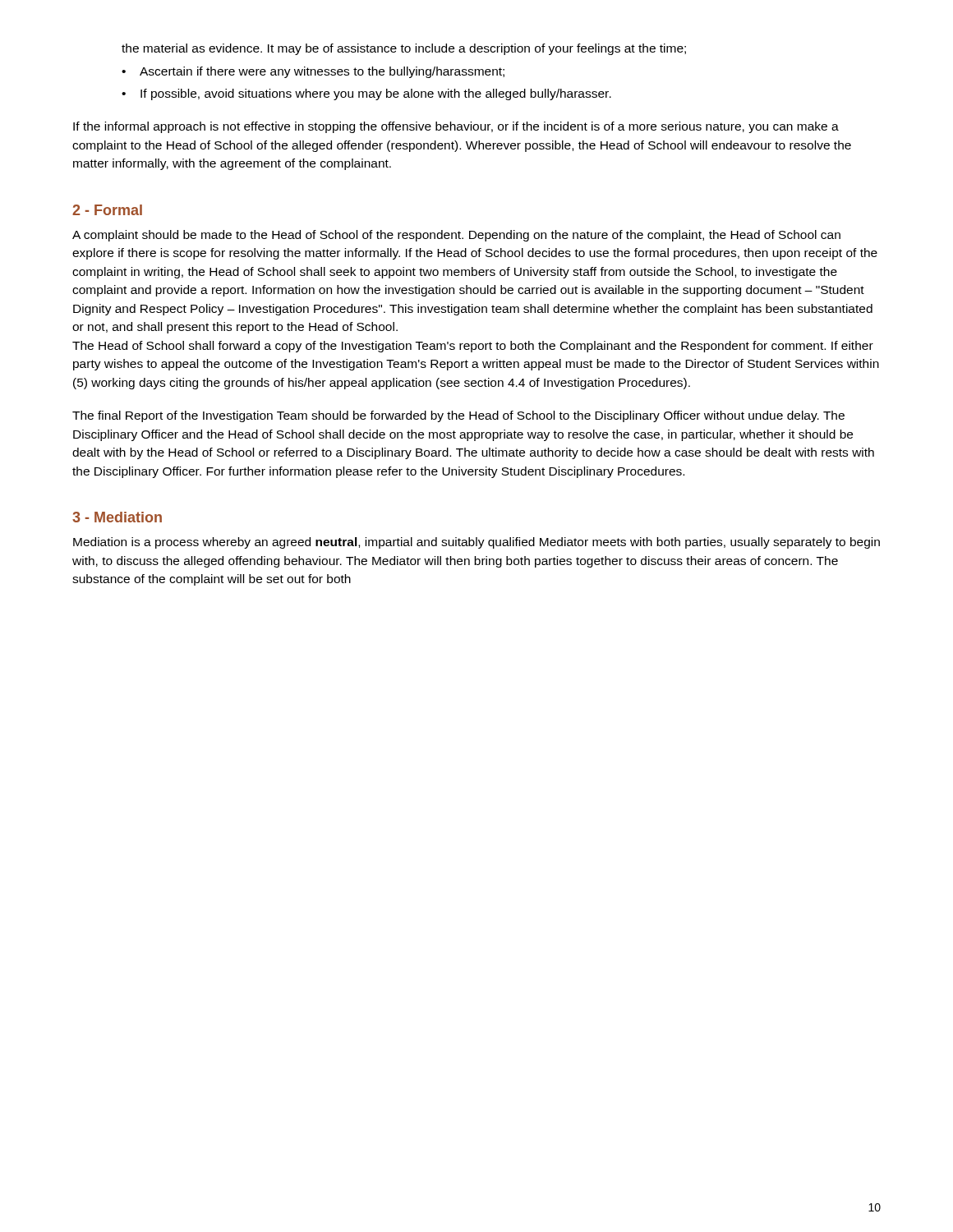The image size is (953, 1232).
Task: Find the text block with the text "The Head of School shall"
Action: pyautogui.click(x=476, y=364)
